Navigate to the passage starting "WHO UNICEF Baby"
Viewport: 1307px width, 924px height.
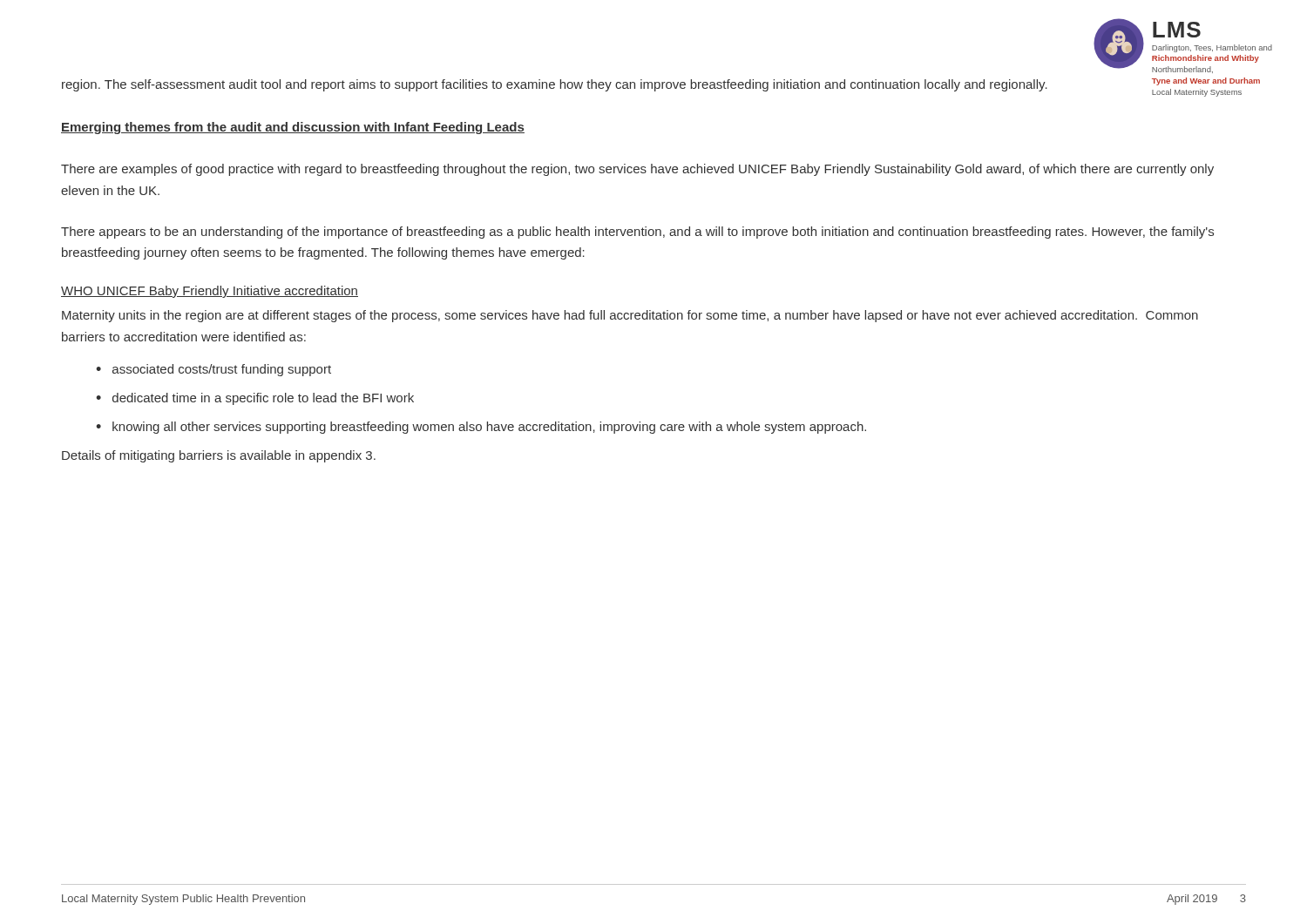coord(210,290)
